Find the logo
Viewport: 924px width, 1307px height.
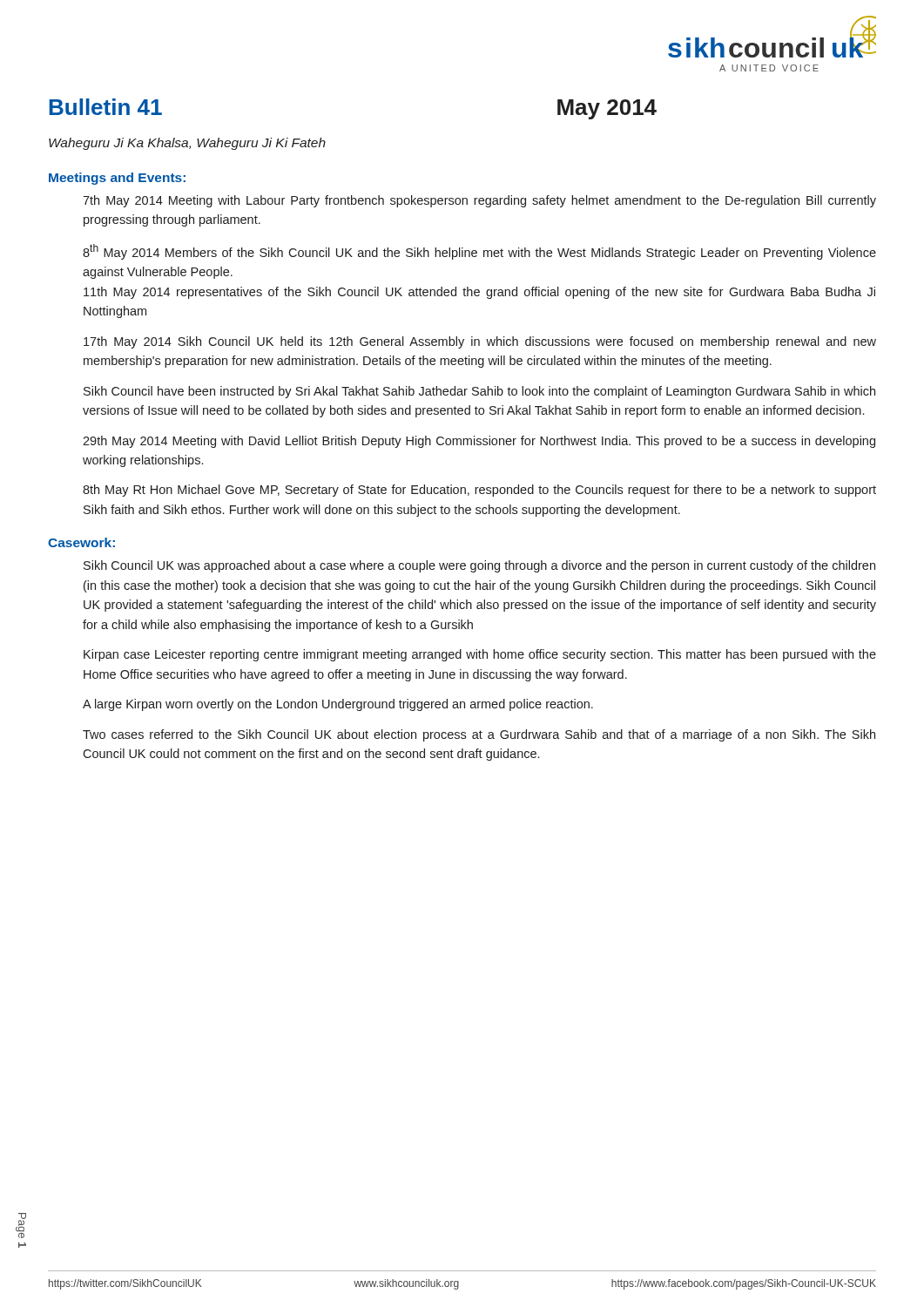772,48
